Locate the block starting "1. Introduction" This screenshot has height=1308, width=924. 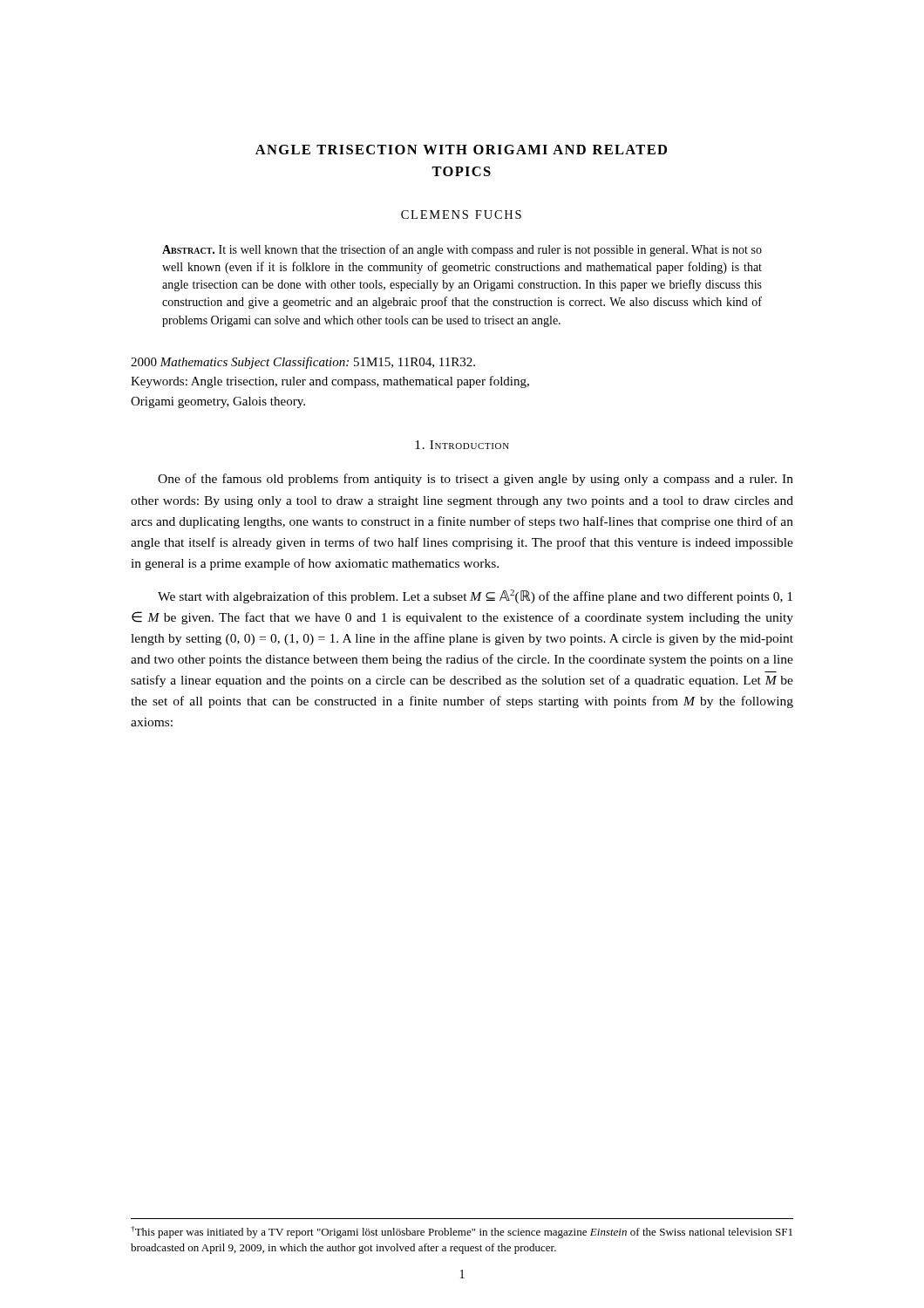coord(462,445)
